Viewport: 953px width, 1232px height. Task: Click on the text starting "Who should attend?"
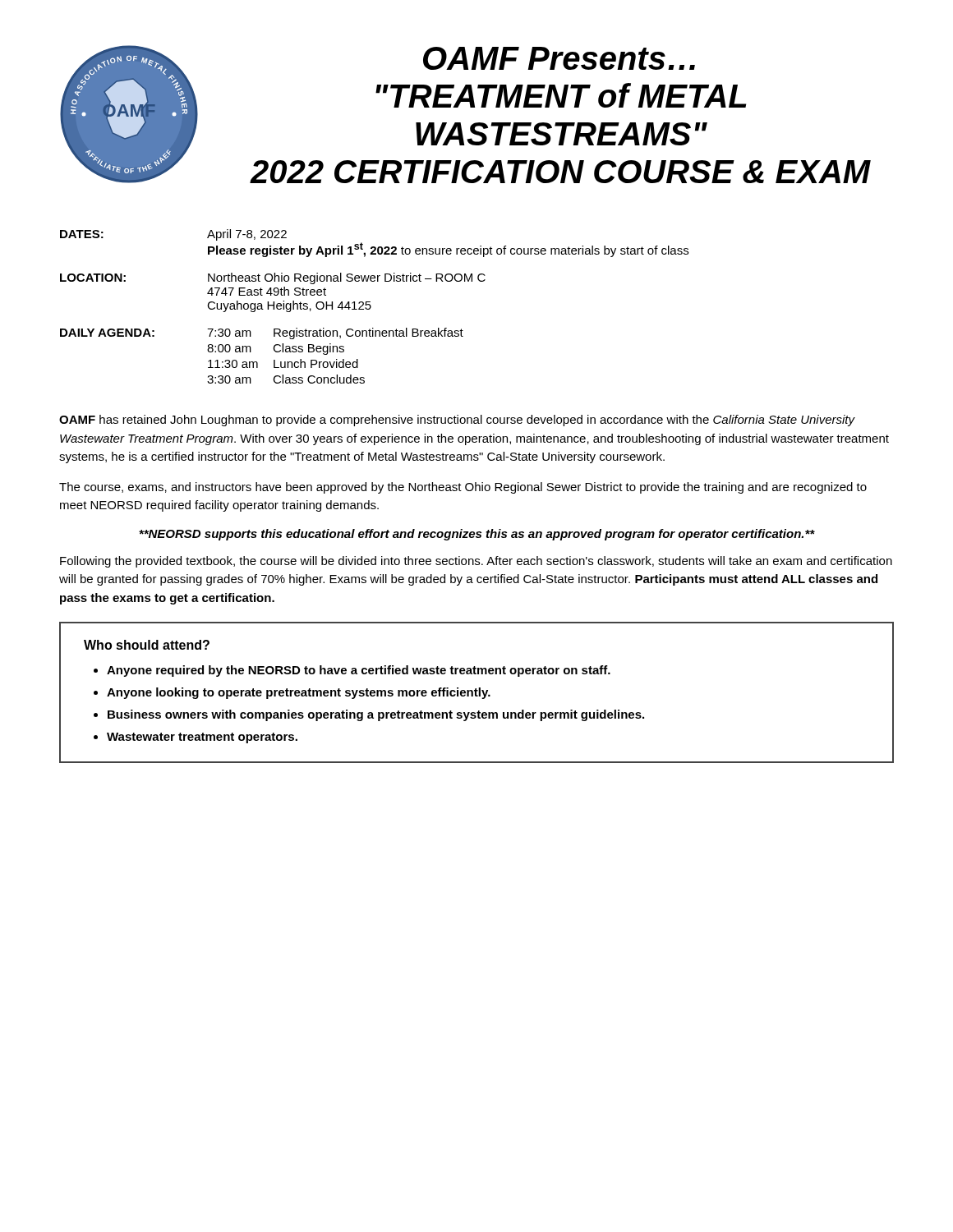pos(147,645)
